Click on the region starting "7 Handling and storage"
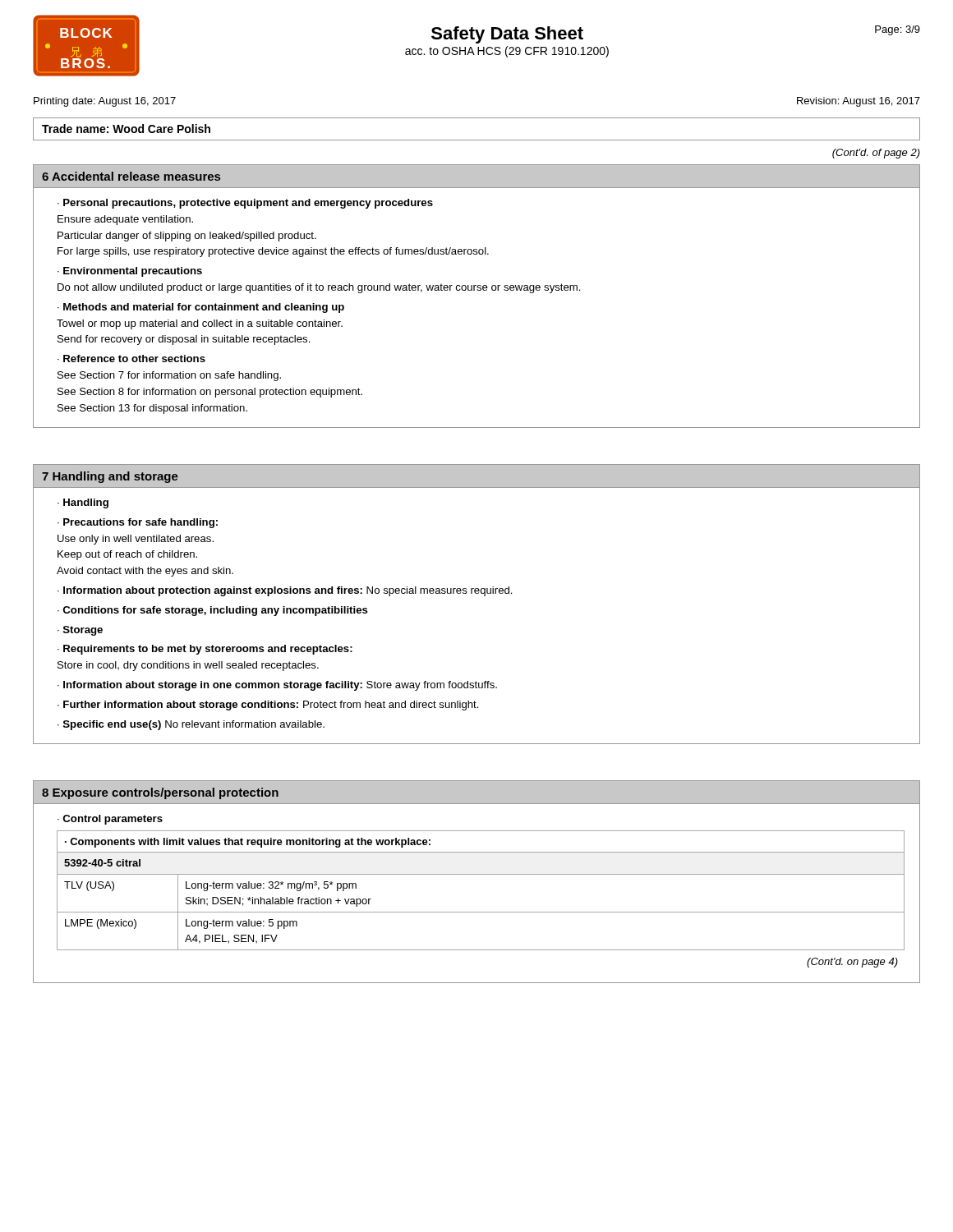The width and height of the screenshot is (953, 1232). (x=110, y=476)
